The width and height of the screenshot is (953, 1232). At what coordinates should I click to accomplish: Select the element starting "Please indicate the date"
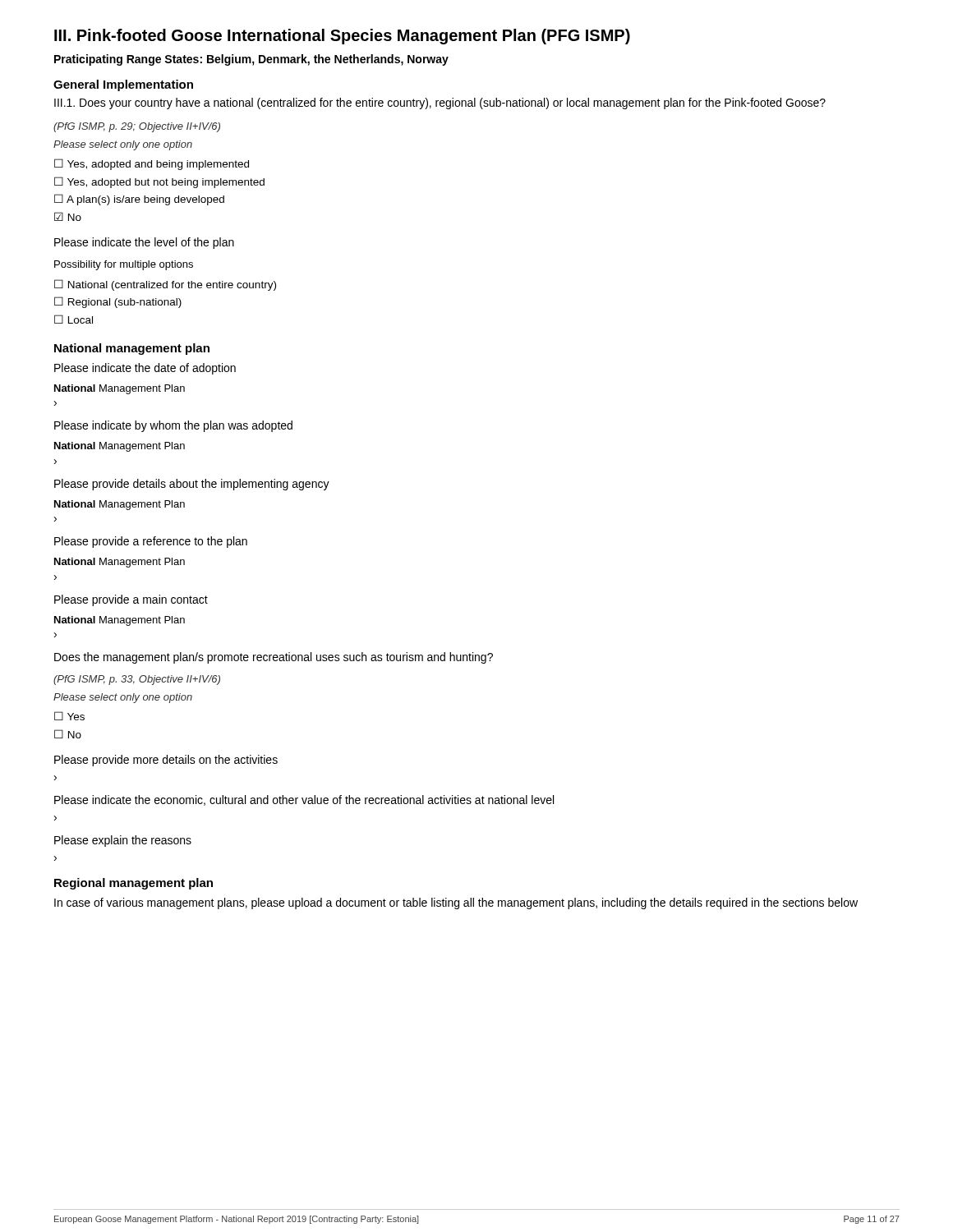pyautogui.click(x=145, y=368)
